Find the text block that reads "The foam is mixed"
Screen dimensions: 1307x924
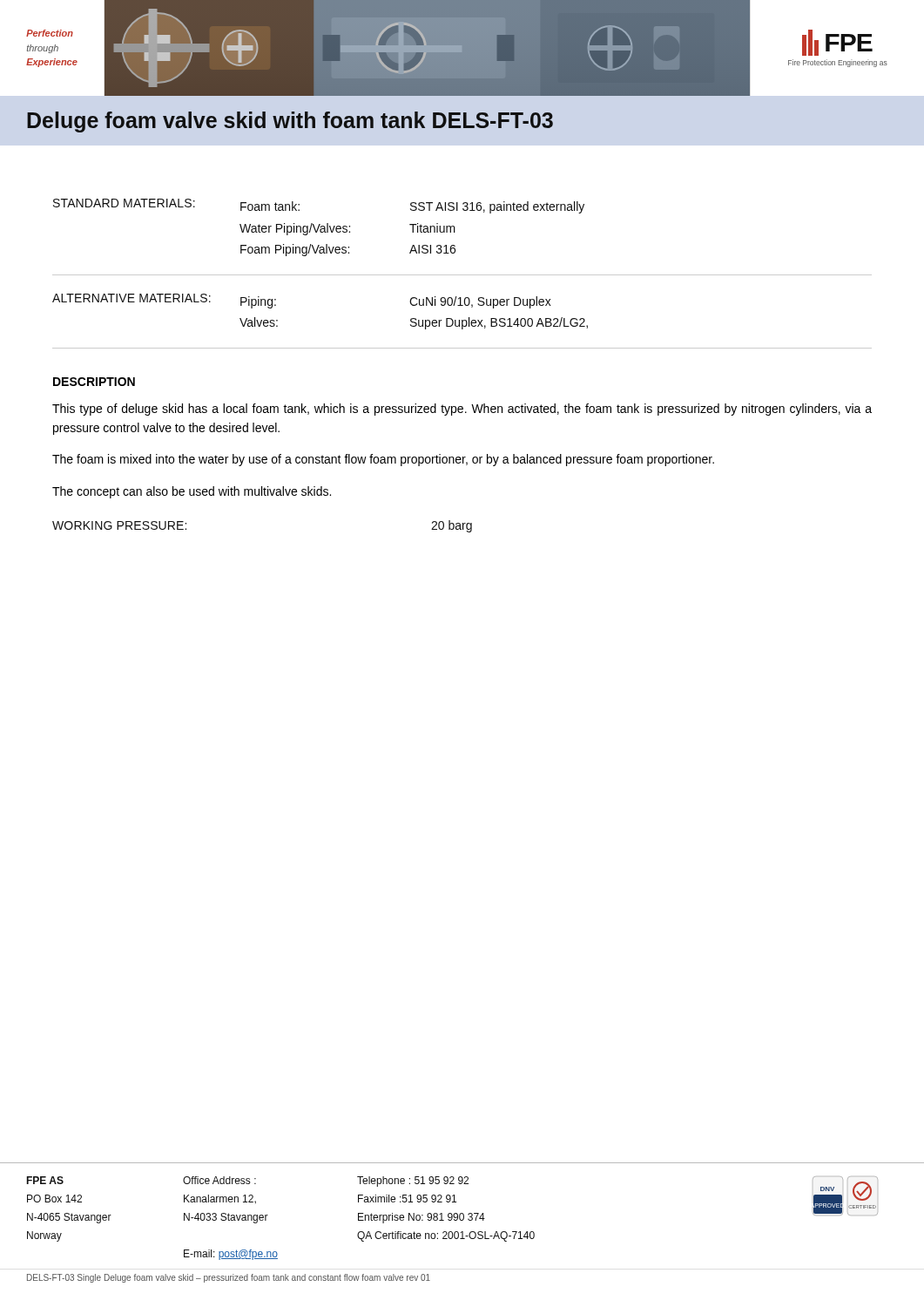tap(384, 459)
